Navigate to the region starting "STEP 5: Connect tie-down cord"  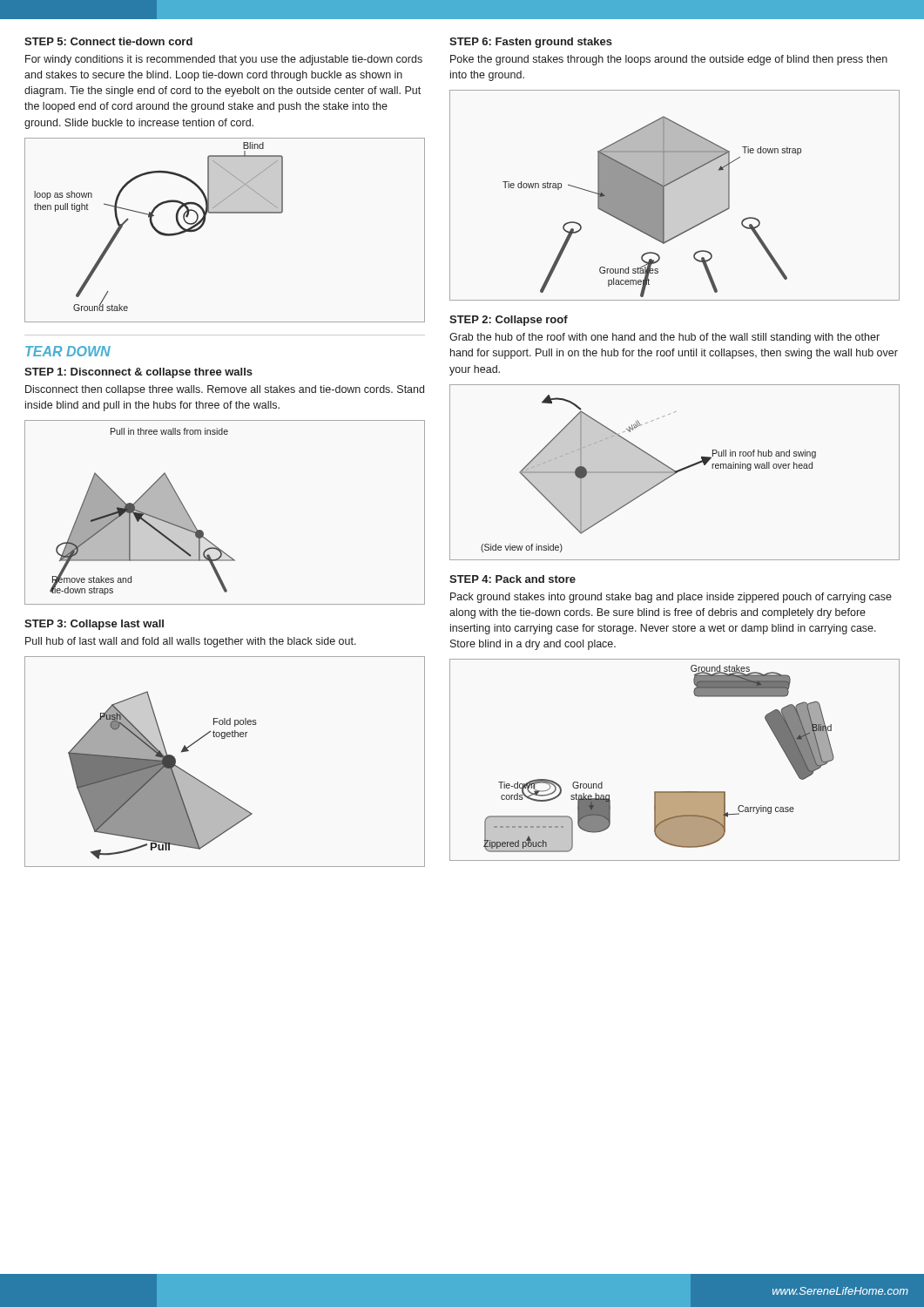[109, 41]
